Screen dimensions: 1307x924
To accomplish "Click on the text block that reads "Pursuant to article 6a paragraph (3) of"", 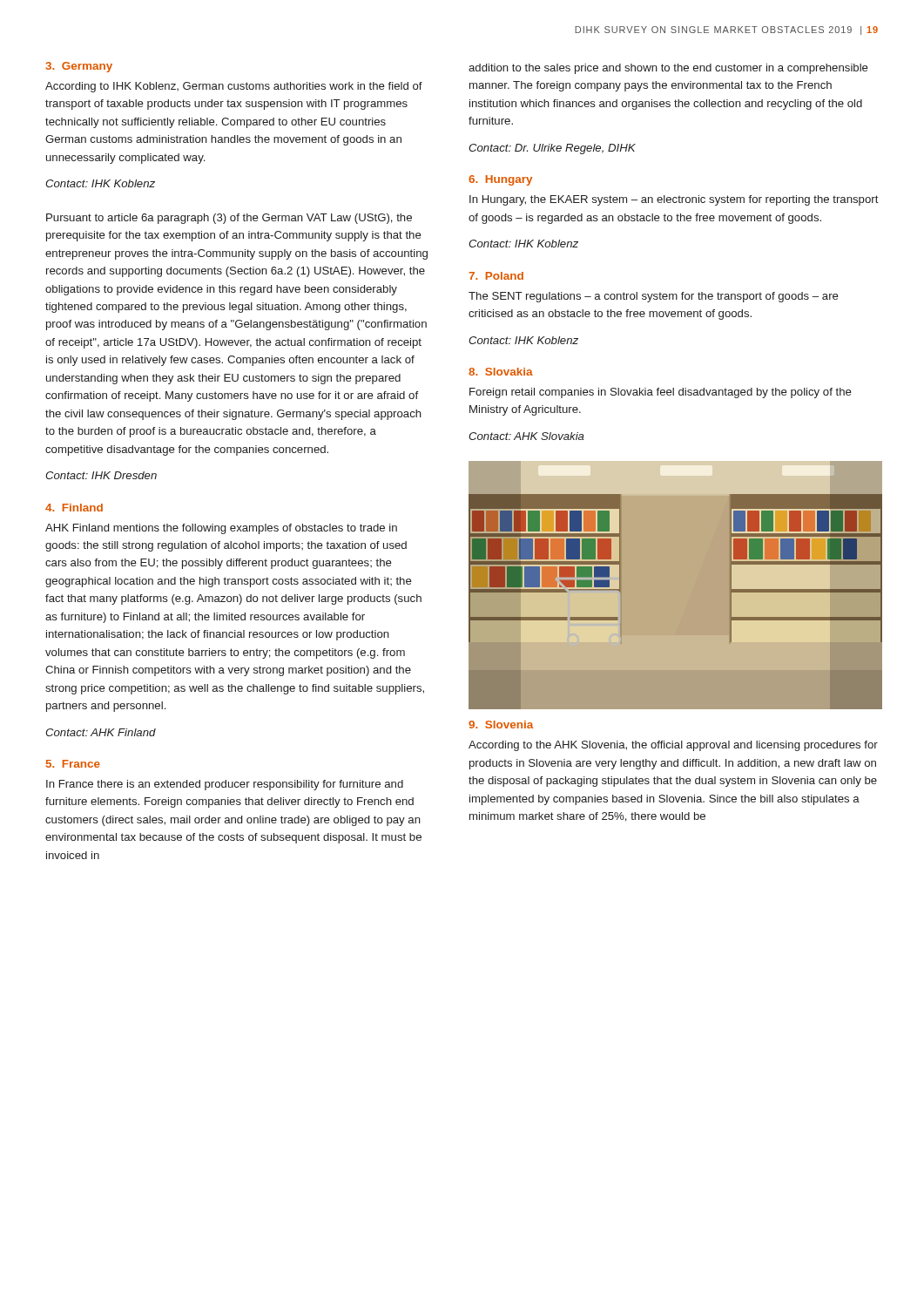I will 237,333.
